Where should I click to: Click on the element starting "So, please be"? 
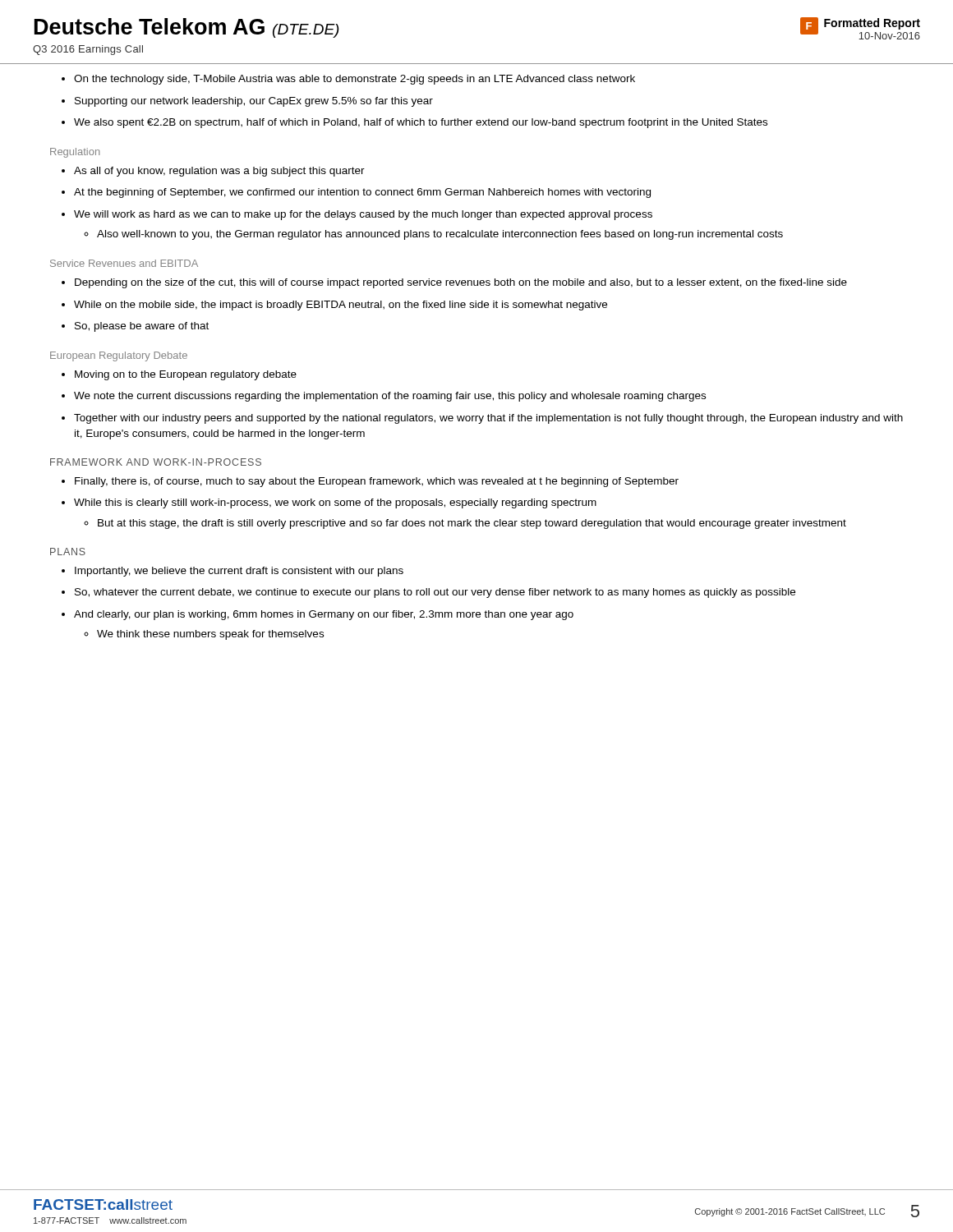pyautogui.click(x=141, y=326)
